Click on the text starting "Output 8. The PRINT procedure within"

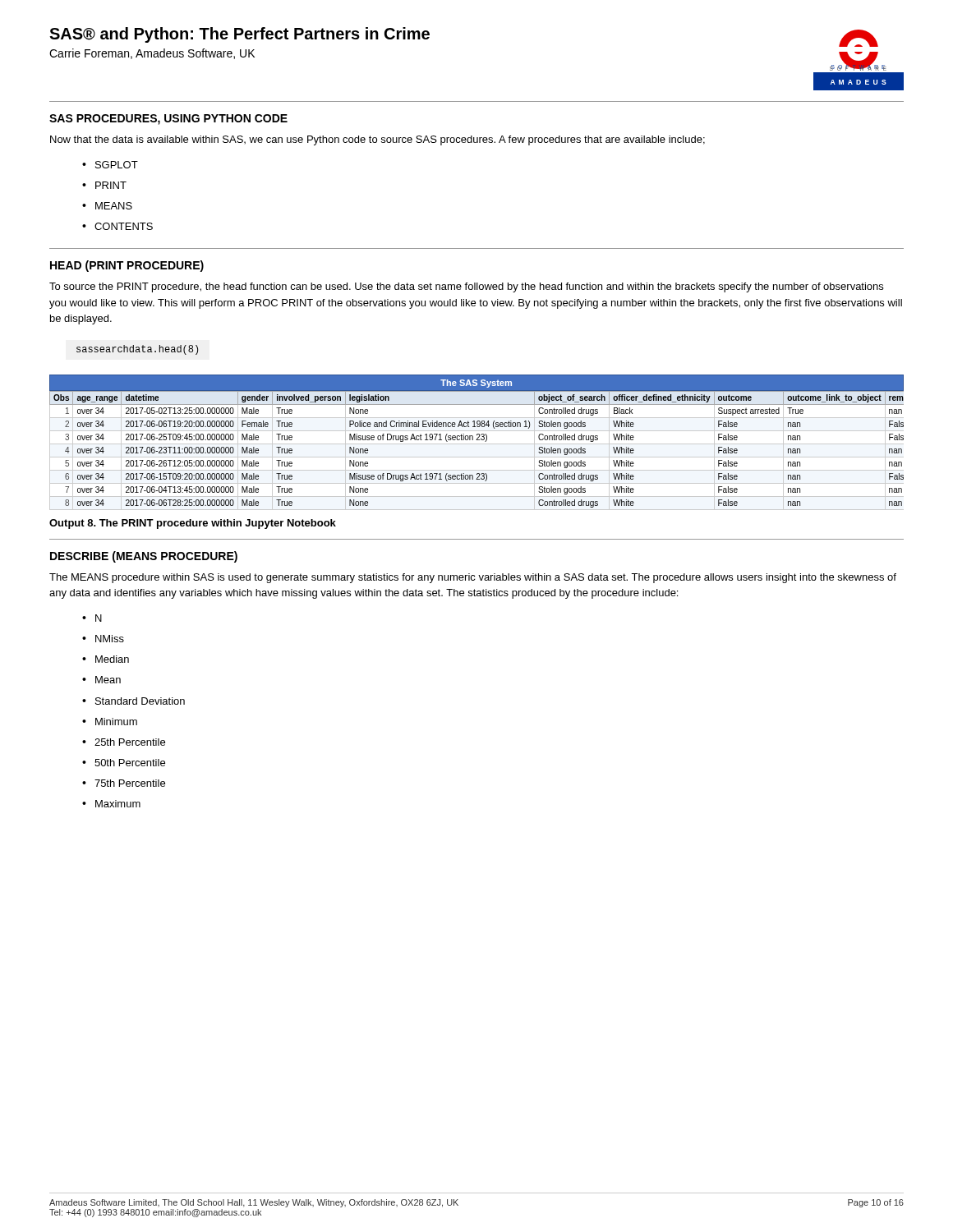(x=193, y=523)
